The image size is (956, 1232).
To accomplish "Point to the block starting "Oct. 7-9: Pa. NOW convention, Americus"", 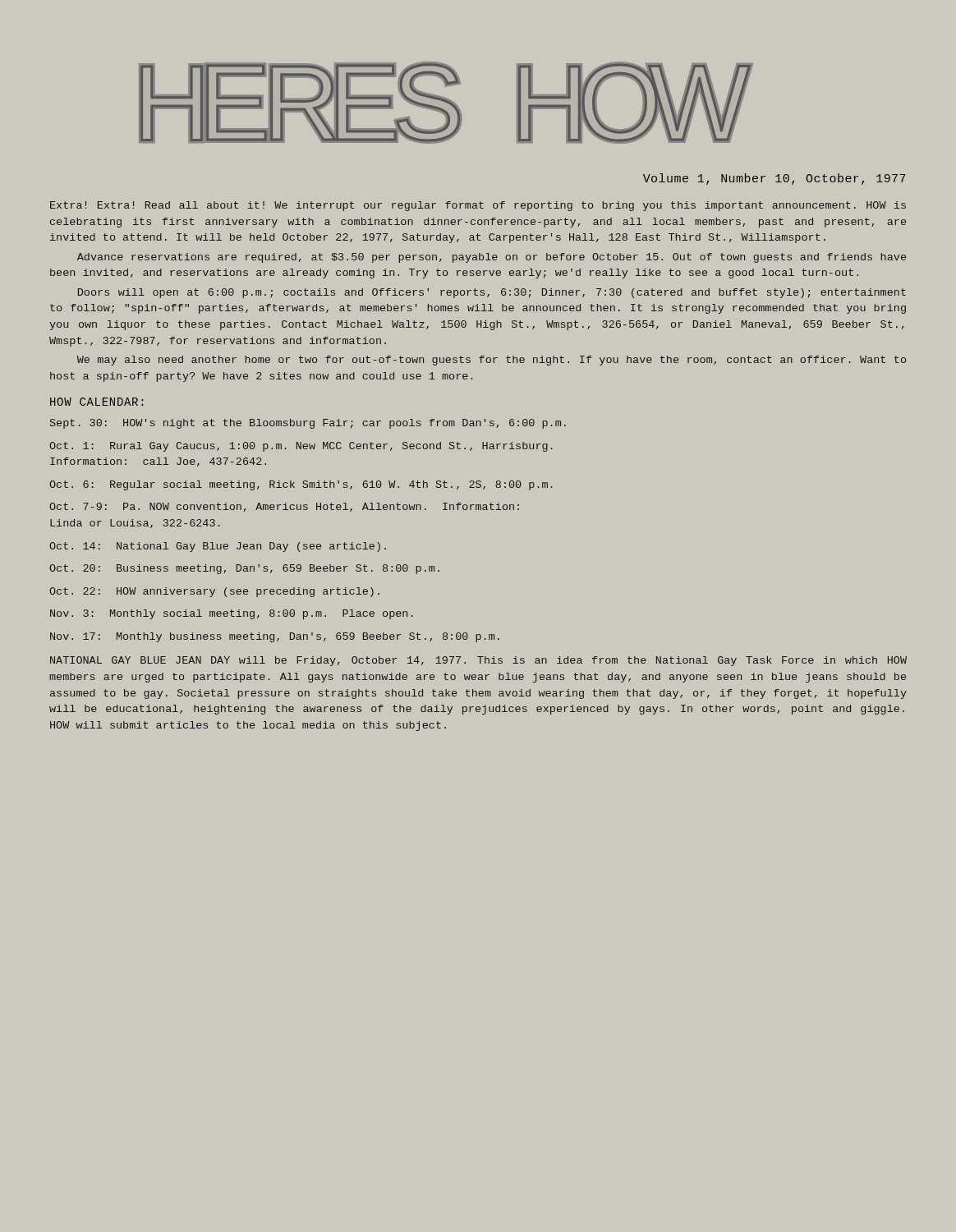I will (285, 516).
